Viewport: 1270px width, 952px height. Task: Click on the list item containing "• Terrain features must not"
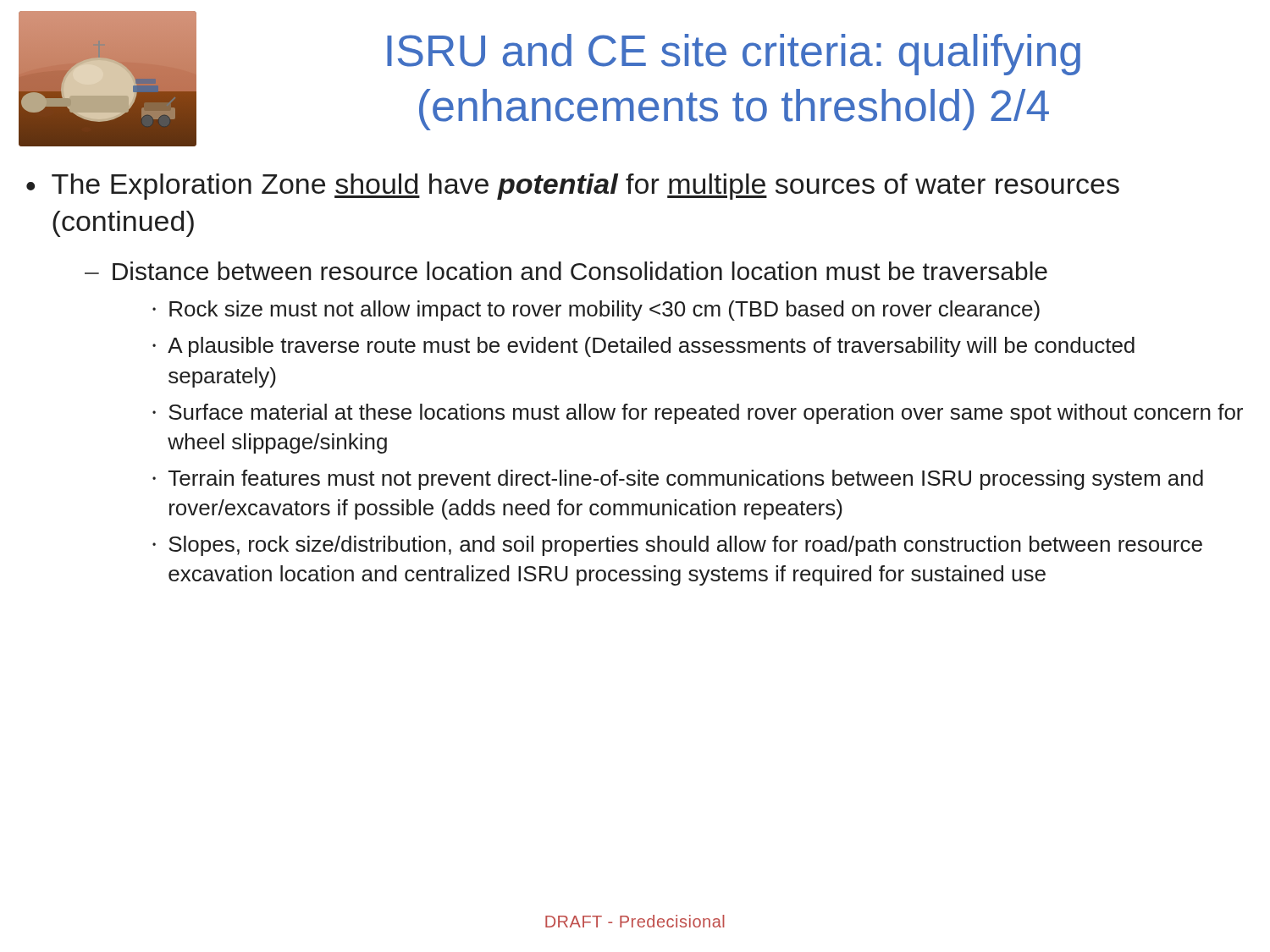(x=698, y=493)
